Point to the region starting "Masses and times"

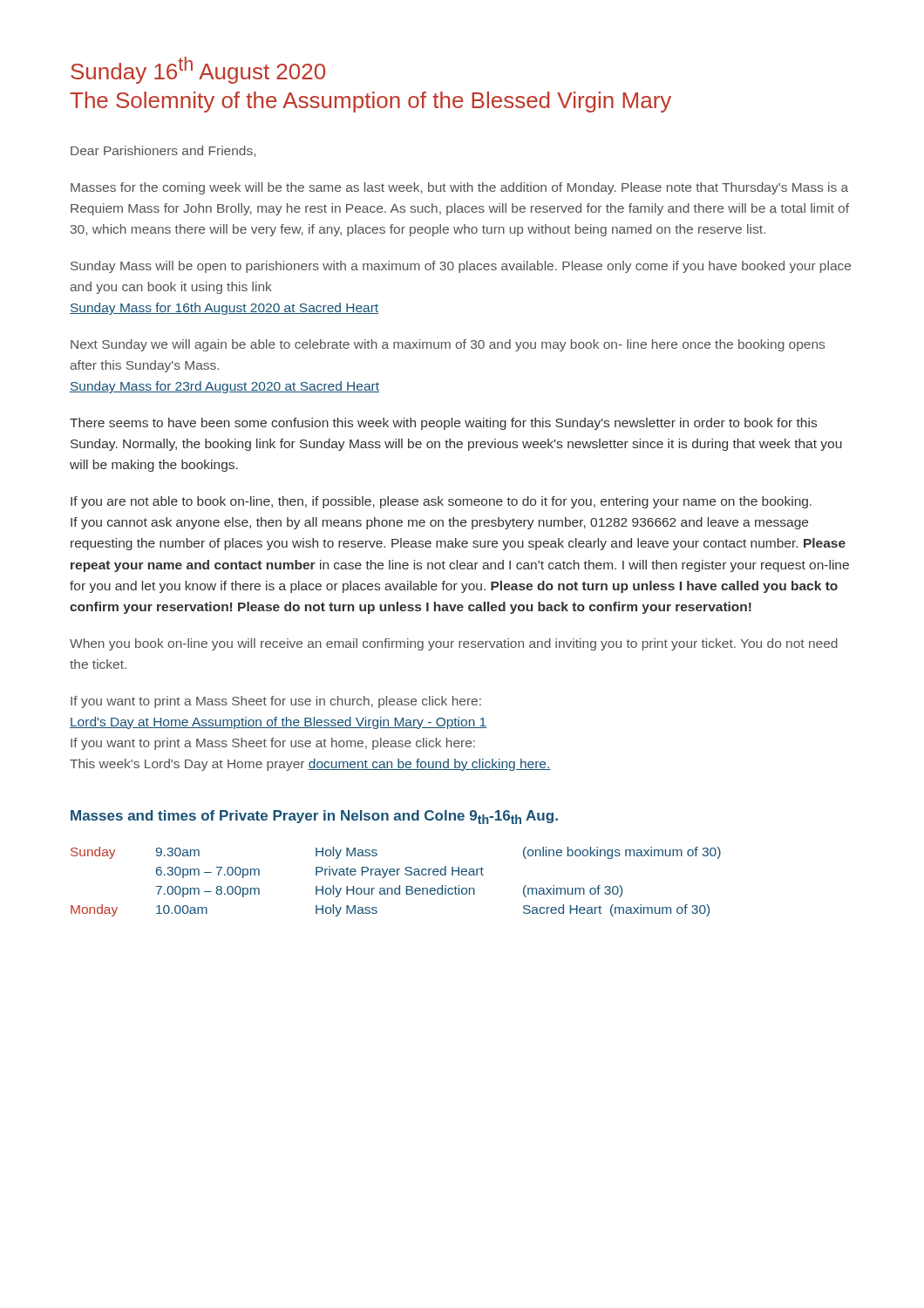coord(314,817)
